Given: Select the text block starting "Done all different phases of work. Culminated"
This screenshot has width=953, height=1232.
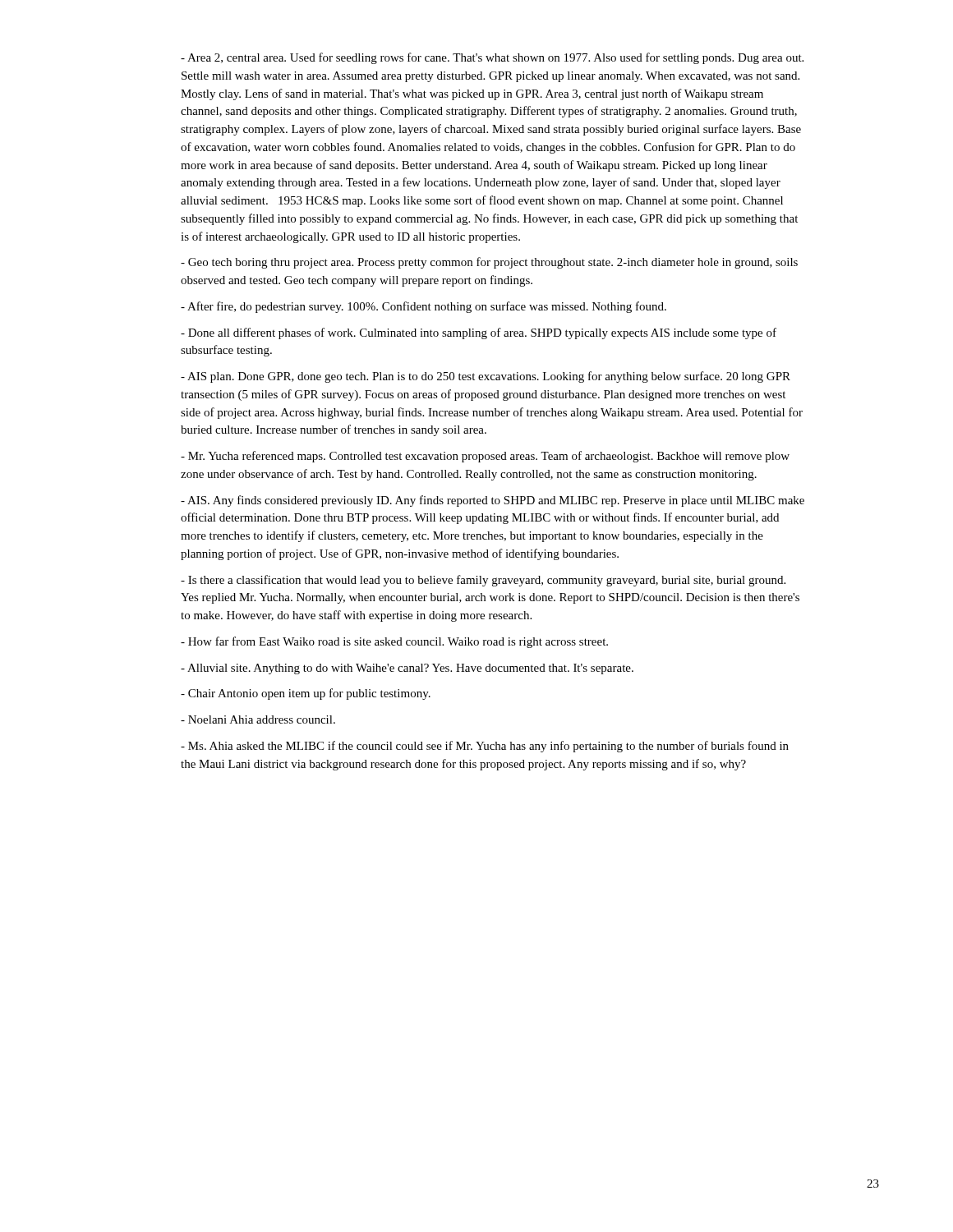Looking at the screenshot, I should click(x=479, y=341).
